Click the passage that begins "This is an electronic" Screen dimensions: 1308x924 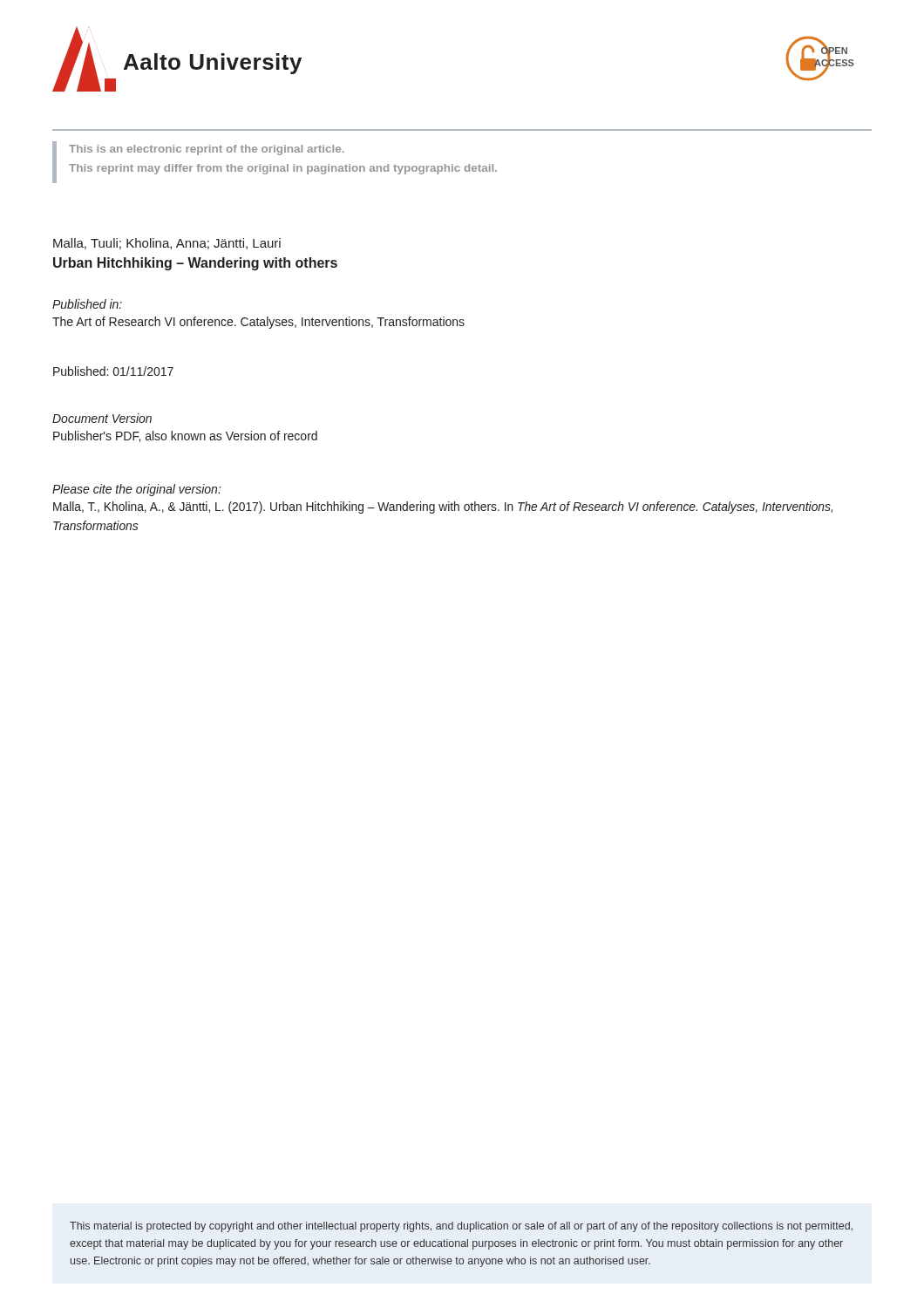coord(283,158)
